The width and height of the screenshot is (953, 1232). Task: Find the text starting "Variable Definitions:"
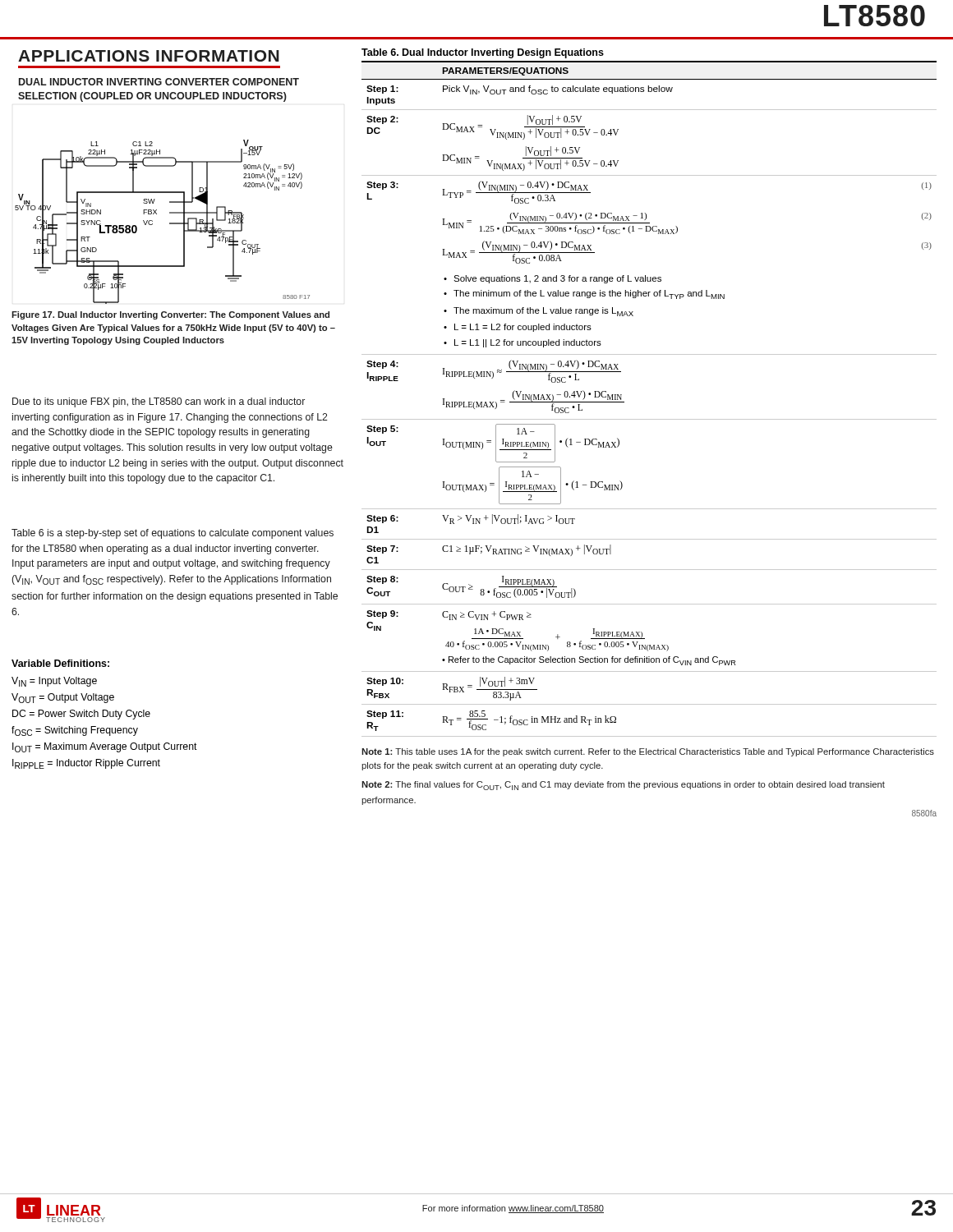(61, 664)
